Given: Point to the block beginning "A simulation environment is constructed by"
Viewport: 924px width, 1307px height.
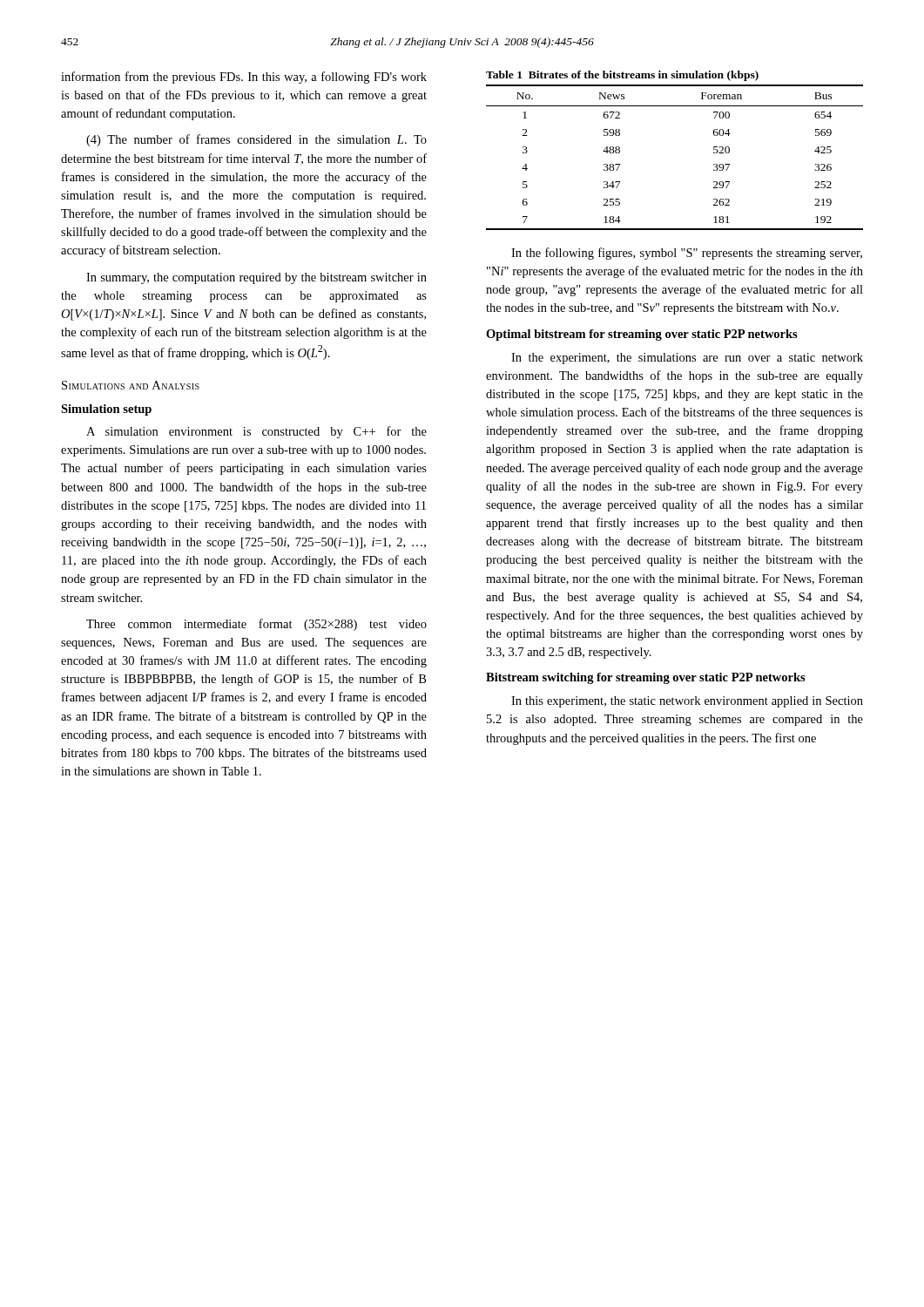Looking at the screenshot, I should 244,515.
